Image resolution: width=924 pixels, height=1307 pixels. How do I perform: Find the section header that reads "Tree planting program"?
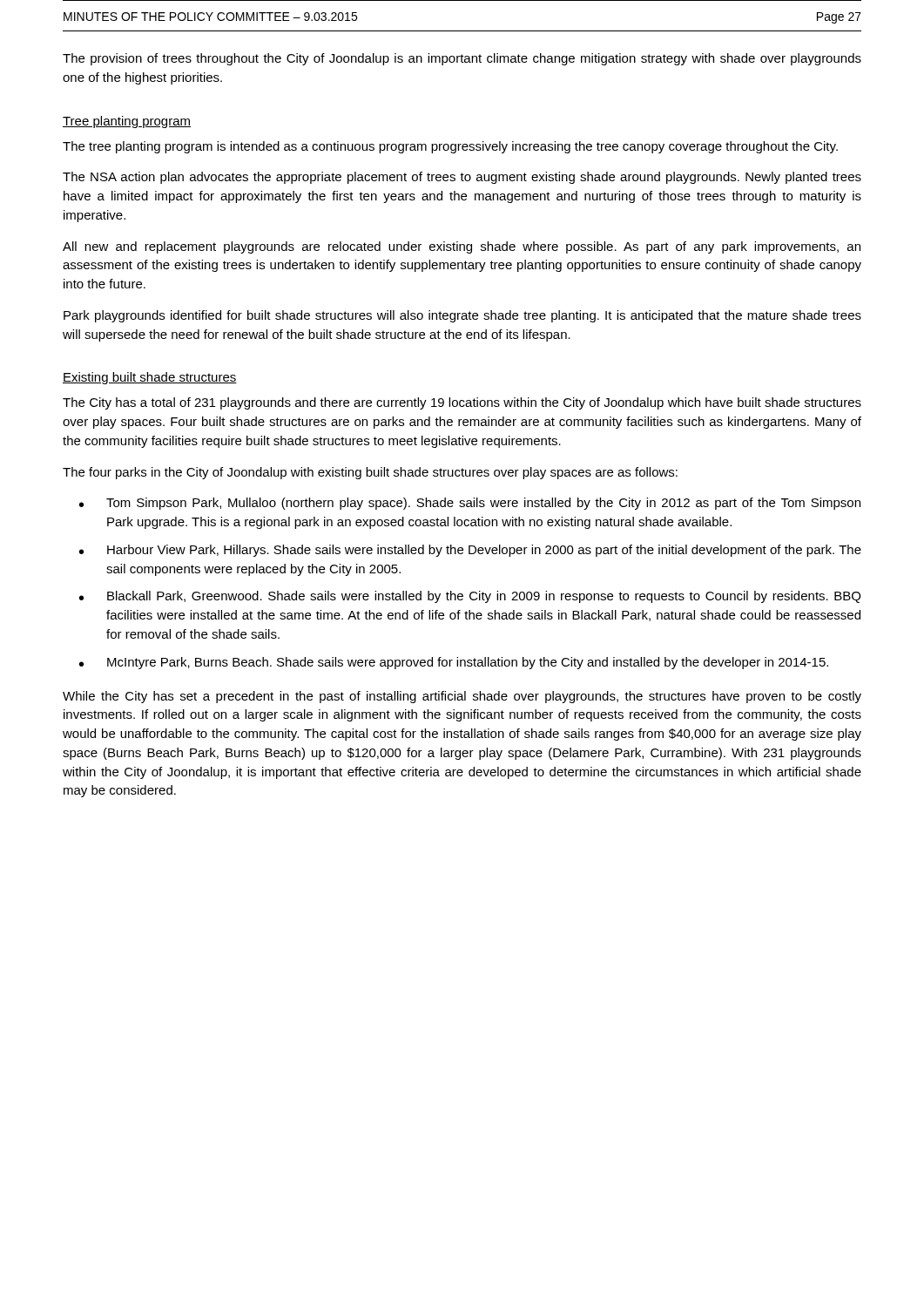click(x=127, y=120)
